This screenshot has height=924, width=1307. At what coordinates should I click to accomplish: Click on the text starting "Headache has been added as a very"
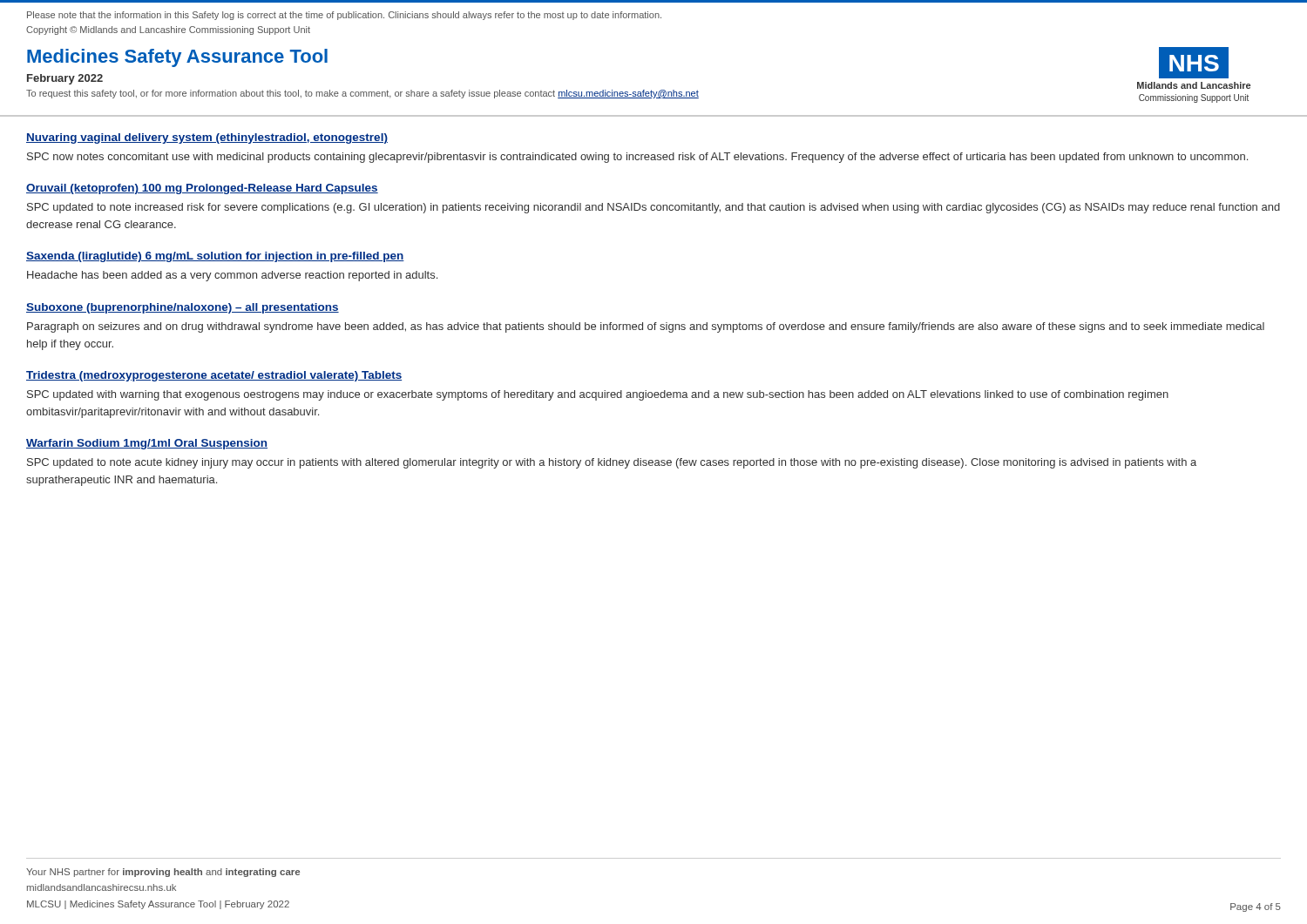232,275
